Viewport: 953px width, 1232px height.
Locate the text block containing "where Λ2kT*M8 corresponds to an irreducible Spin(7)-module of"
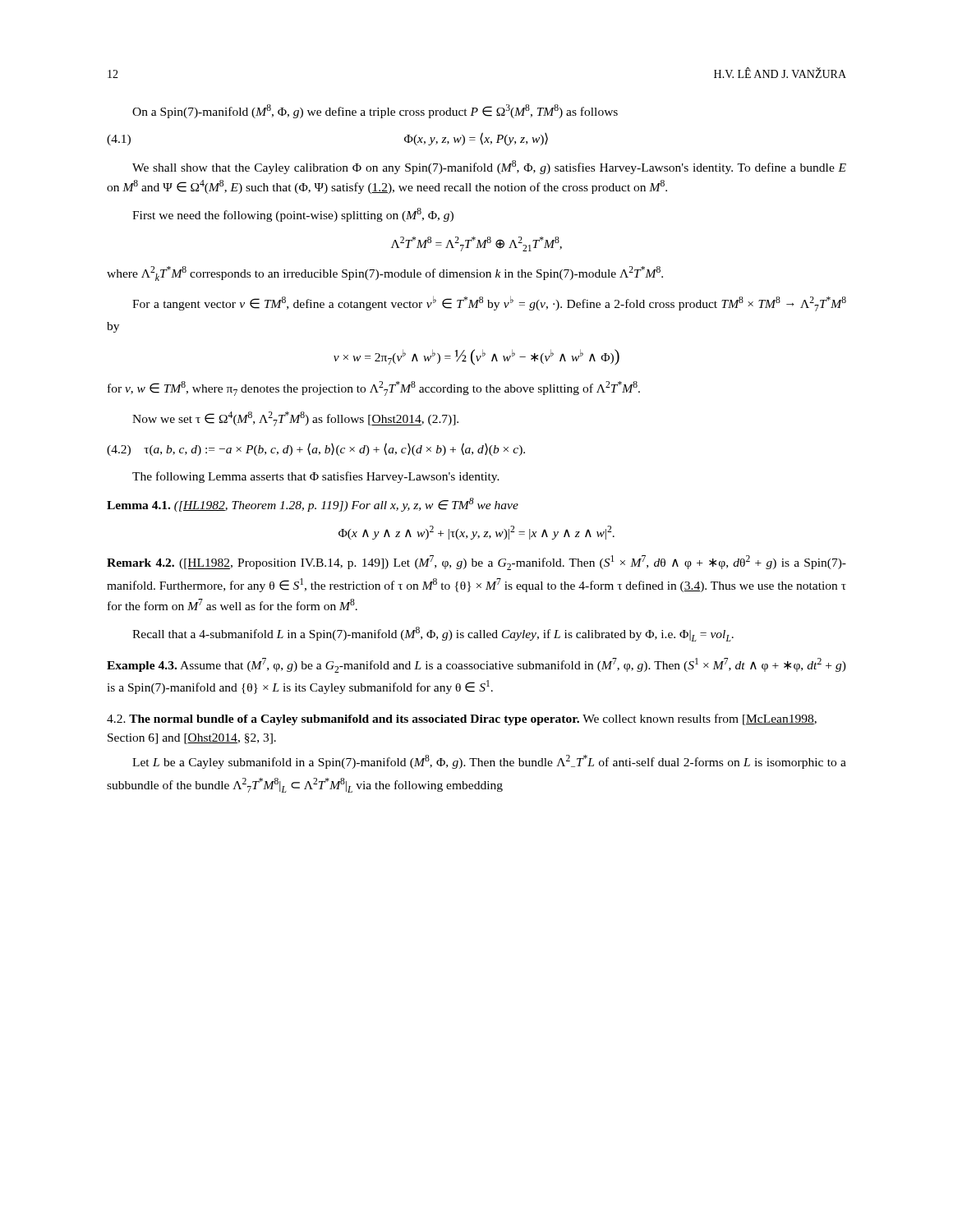pyautogui.click(x=476, y=274)
